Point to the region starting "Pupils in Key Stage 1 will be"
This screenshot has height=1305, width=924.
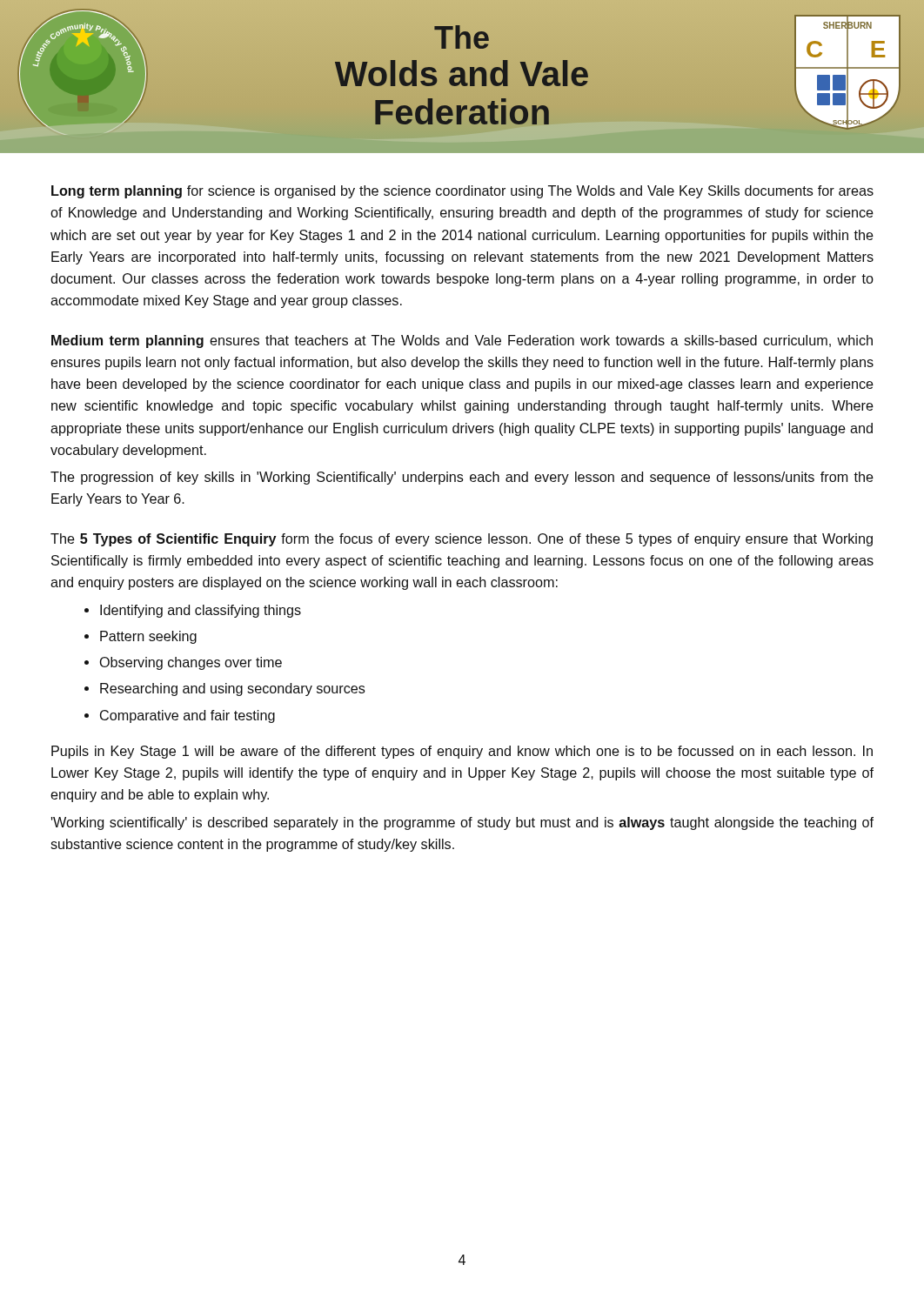[x=462, y=773]
